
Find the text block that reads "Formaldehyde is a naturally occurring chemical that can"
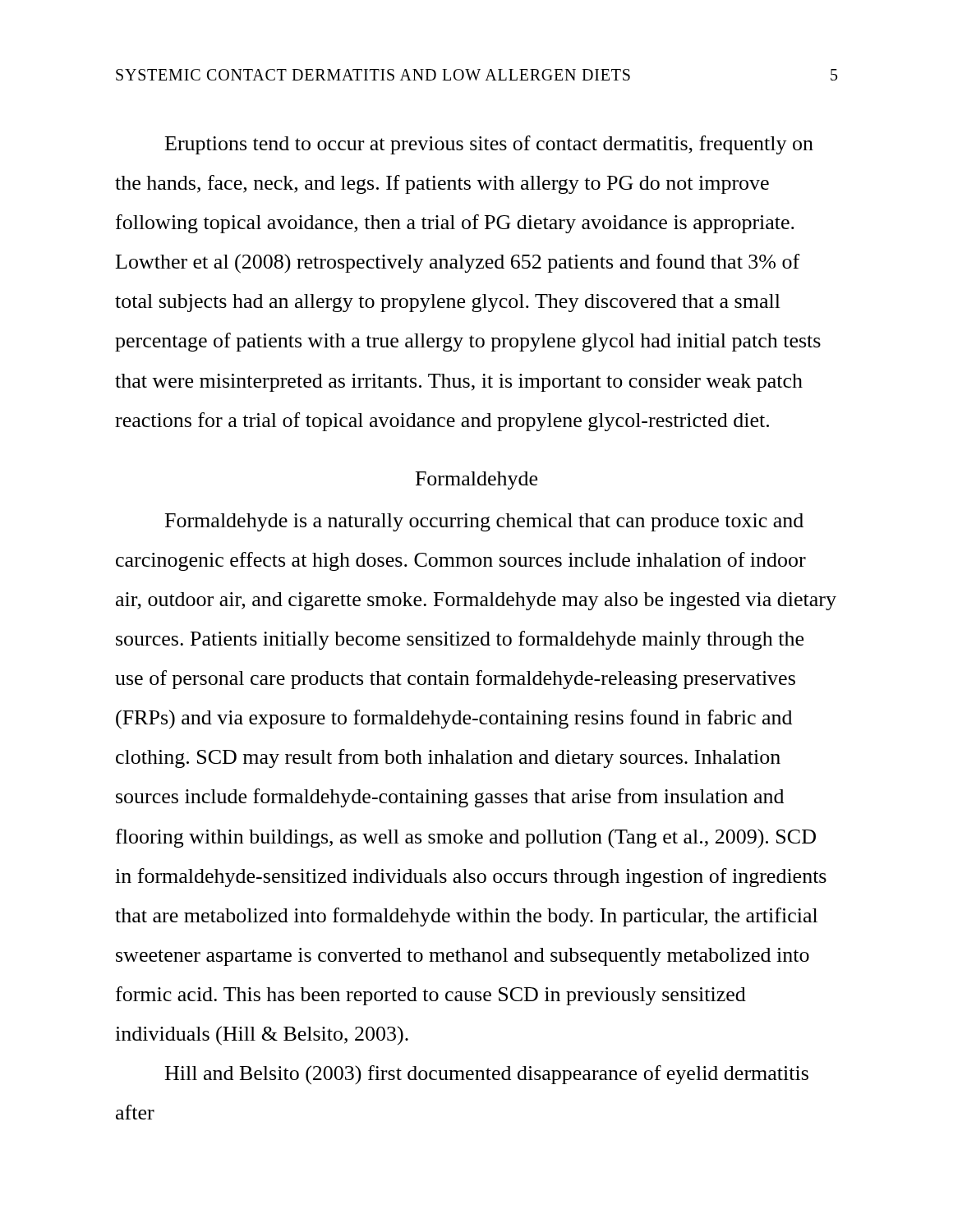(x=484, y=522)
